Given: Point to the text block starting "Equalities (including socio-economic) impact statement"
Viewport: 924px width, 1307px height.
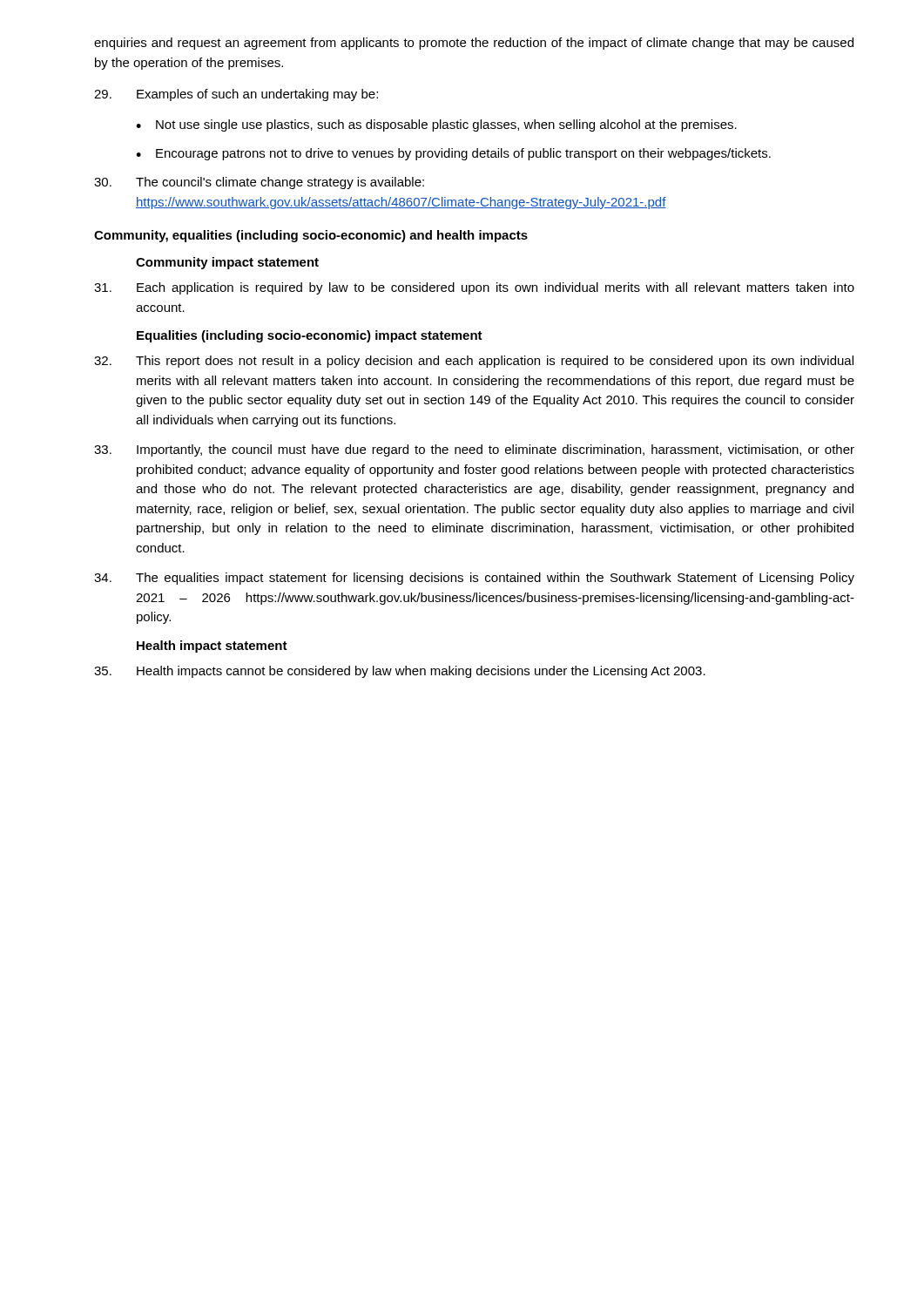Looking at the screenshot, I should 309,335.
